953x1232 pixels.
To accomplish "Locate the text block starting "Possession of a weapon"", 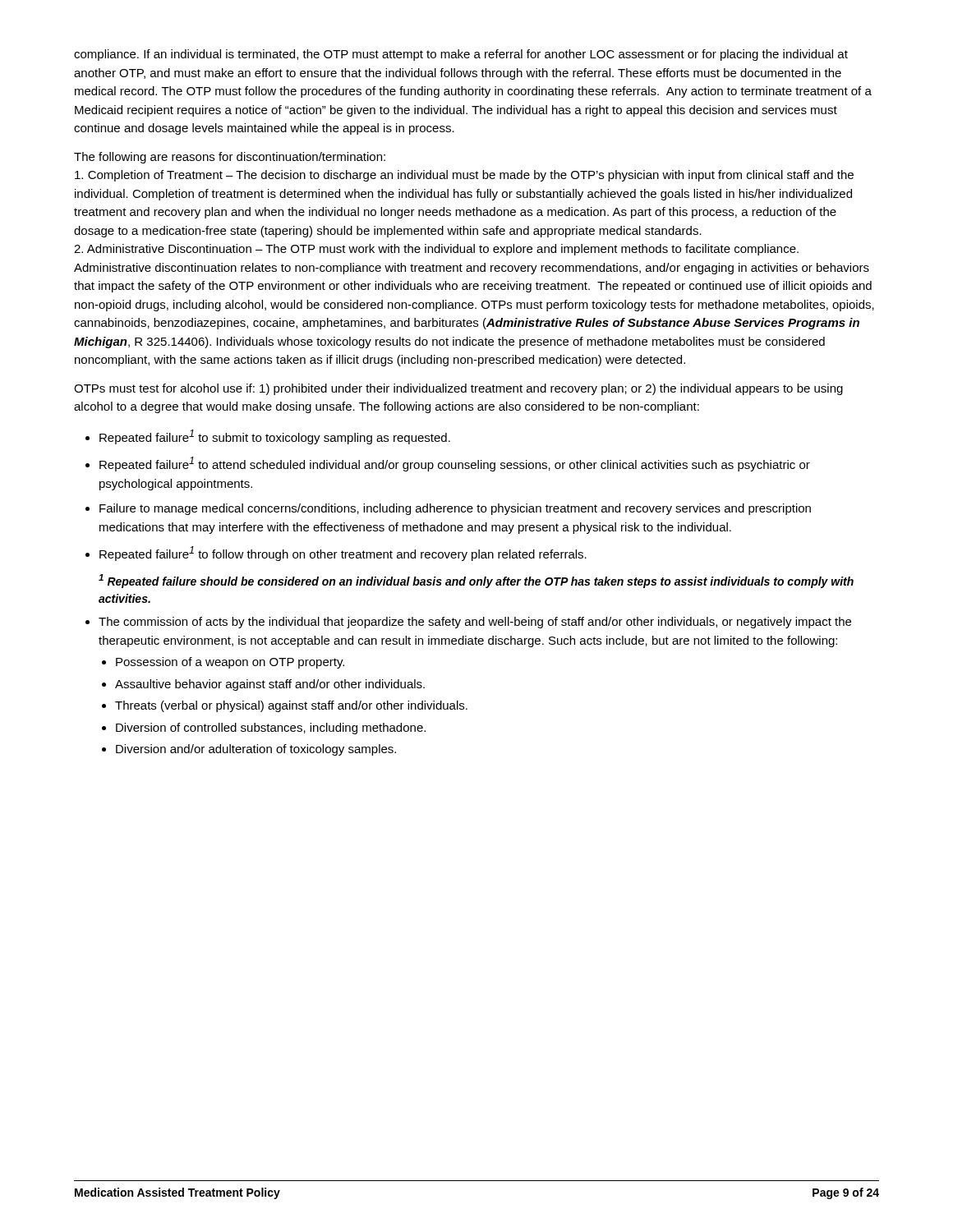I will click(x=230, y=662).
